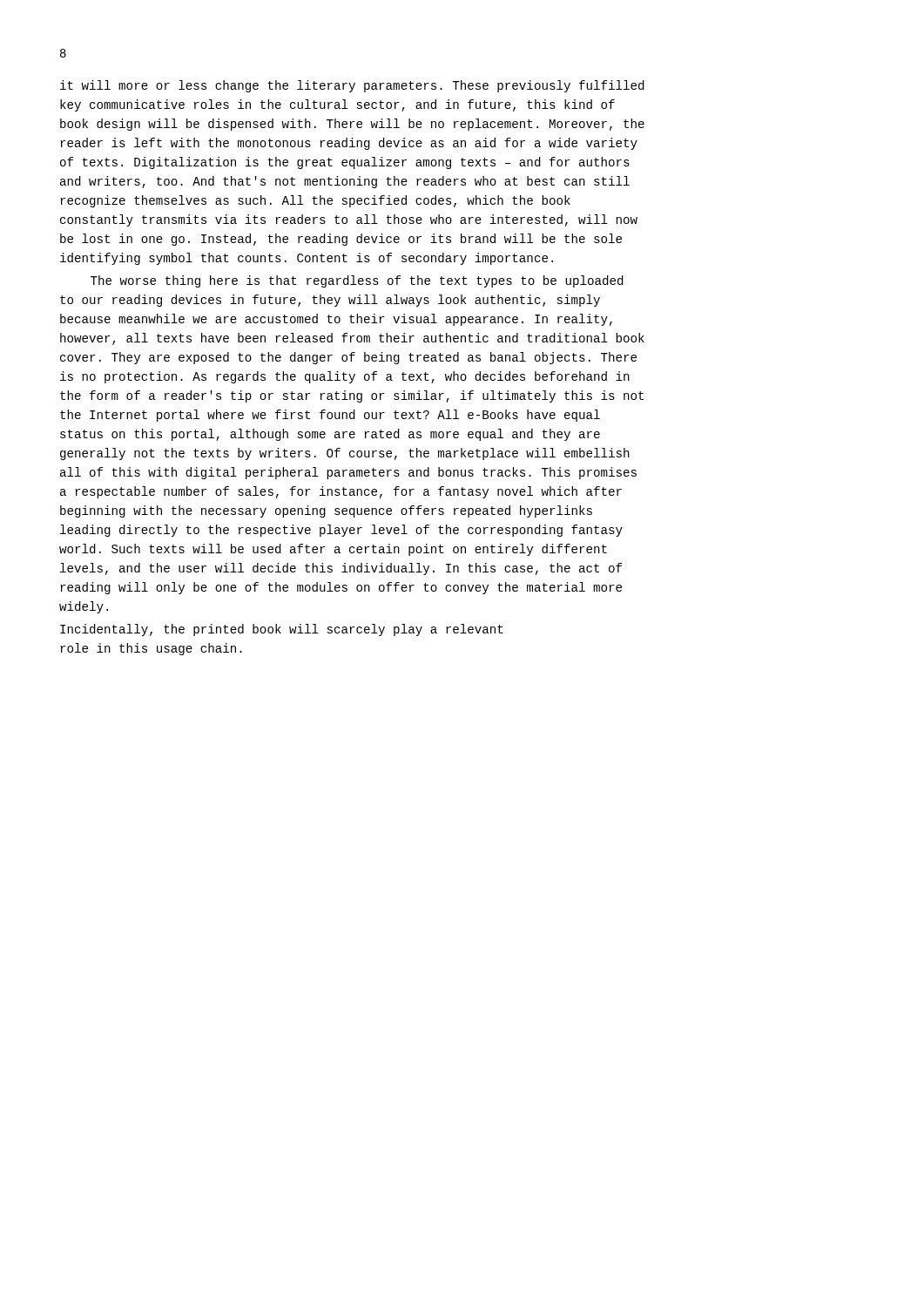Select the element starting "Incidentally, the printed book will scarcely play a"
The height and width of the screenshot is (1307, 924).
click(462, 640)
